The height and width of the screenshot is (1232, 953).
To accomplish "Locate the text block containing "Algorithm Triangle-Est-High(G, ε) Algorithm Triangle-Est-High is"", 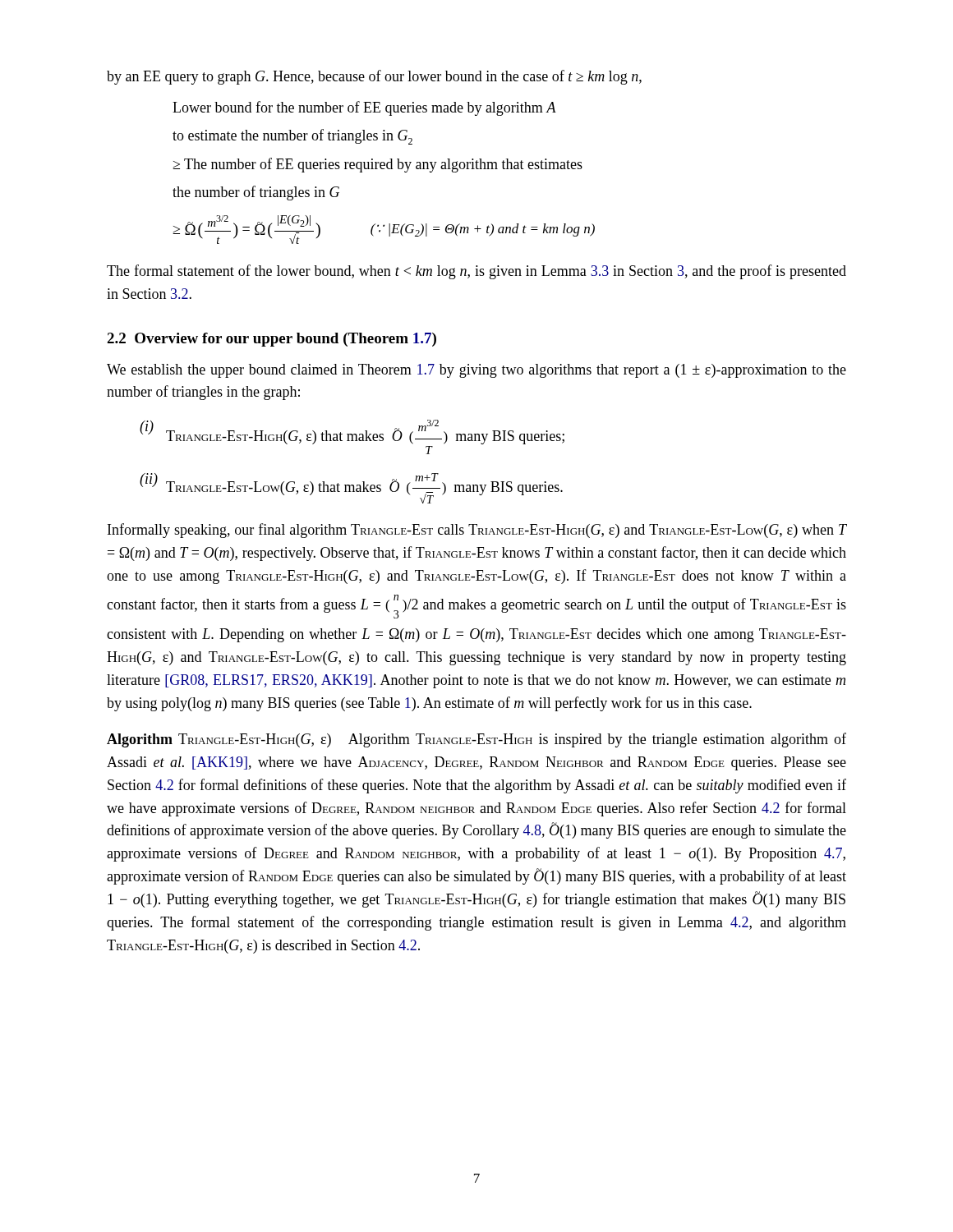I will pos(476,843).
